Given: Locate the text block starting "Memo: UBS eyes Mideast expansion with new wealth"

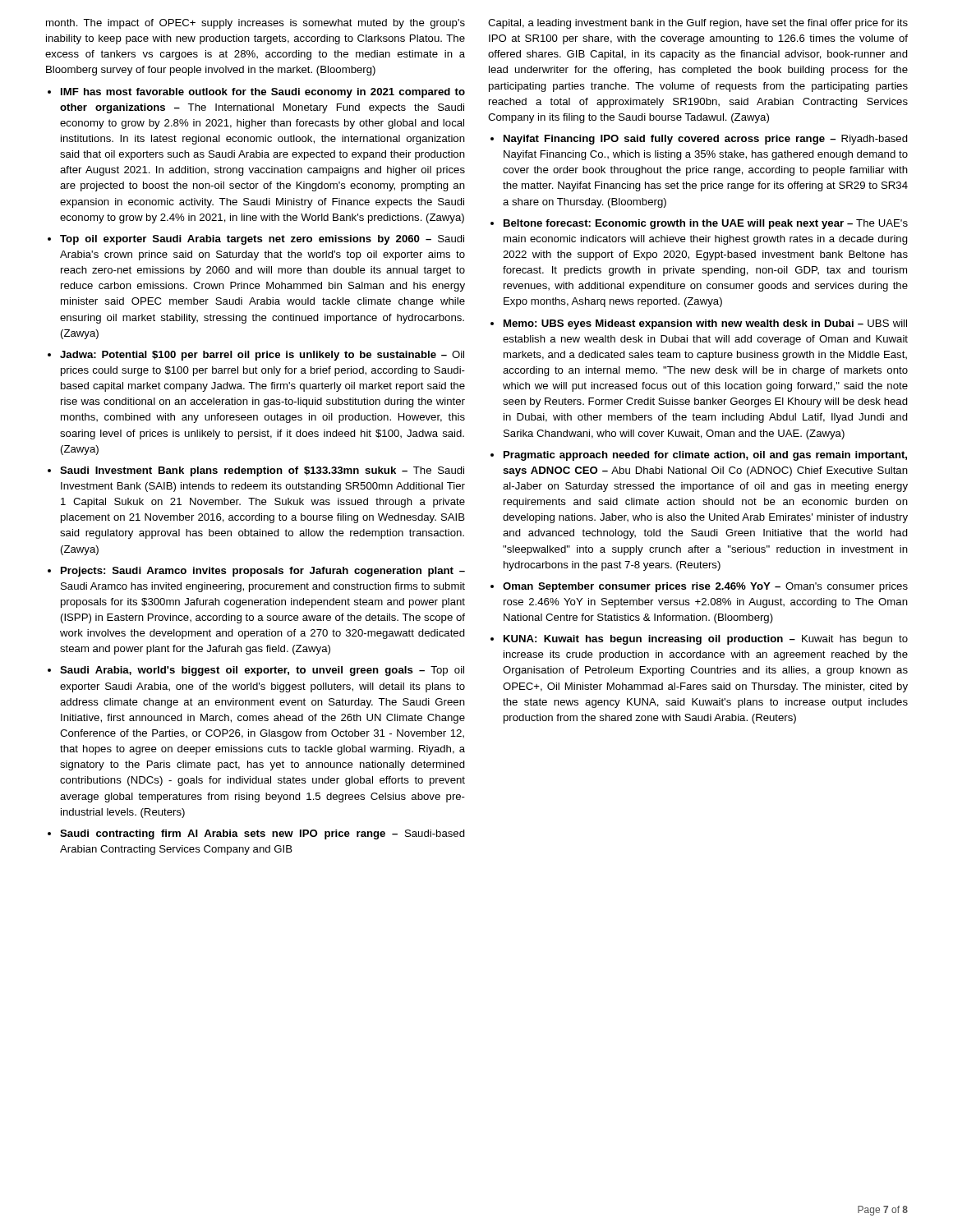Looking at the screenshot, I should point(705,378).
